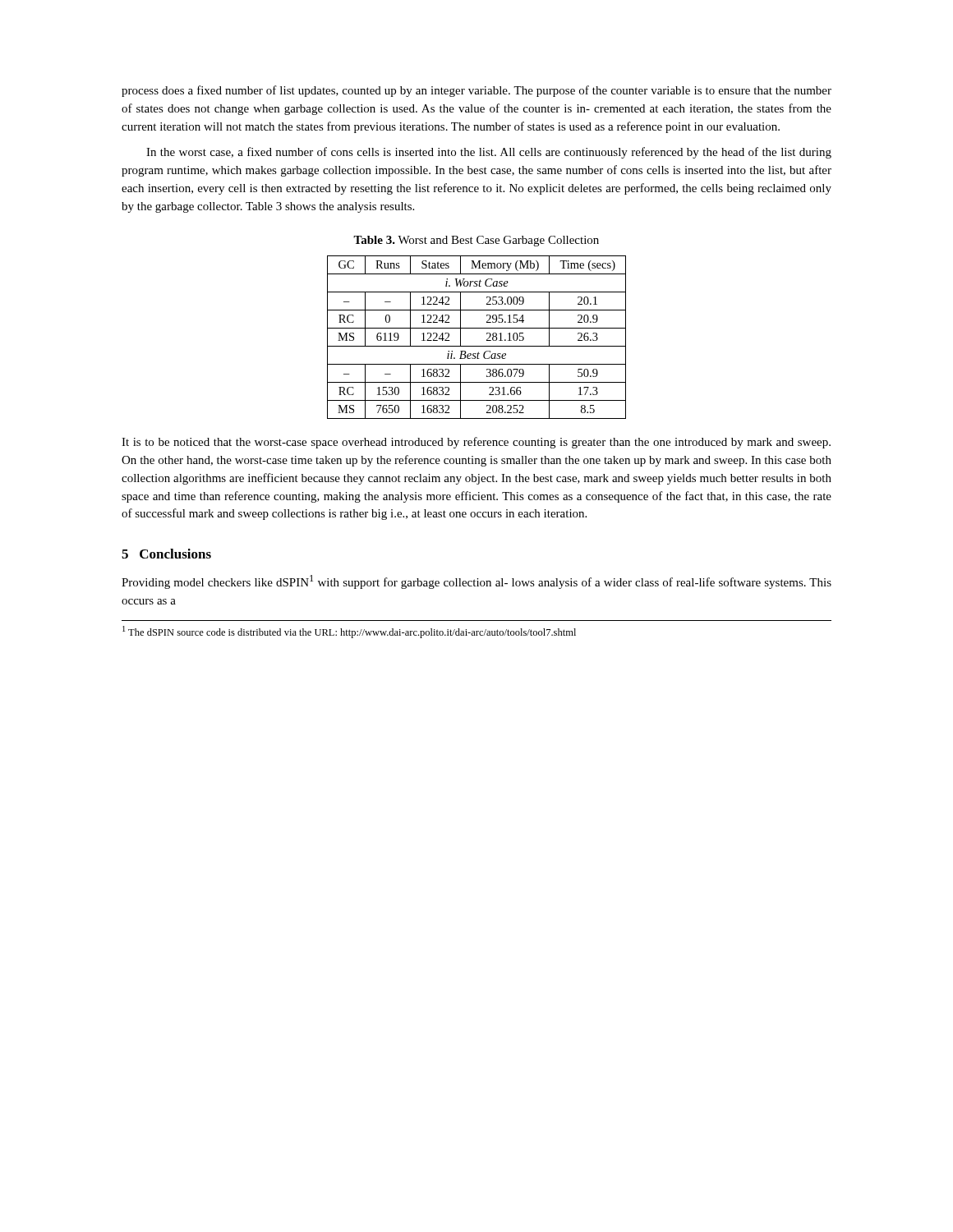Point to the block beginning "It is to be noticed that the worst-case"

click(x=476, y=479)
